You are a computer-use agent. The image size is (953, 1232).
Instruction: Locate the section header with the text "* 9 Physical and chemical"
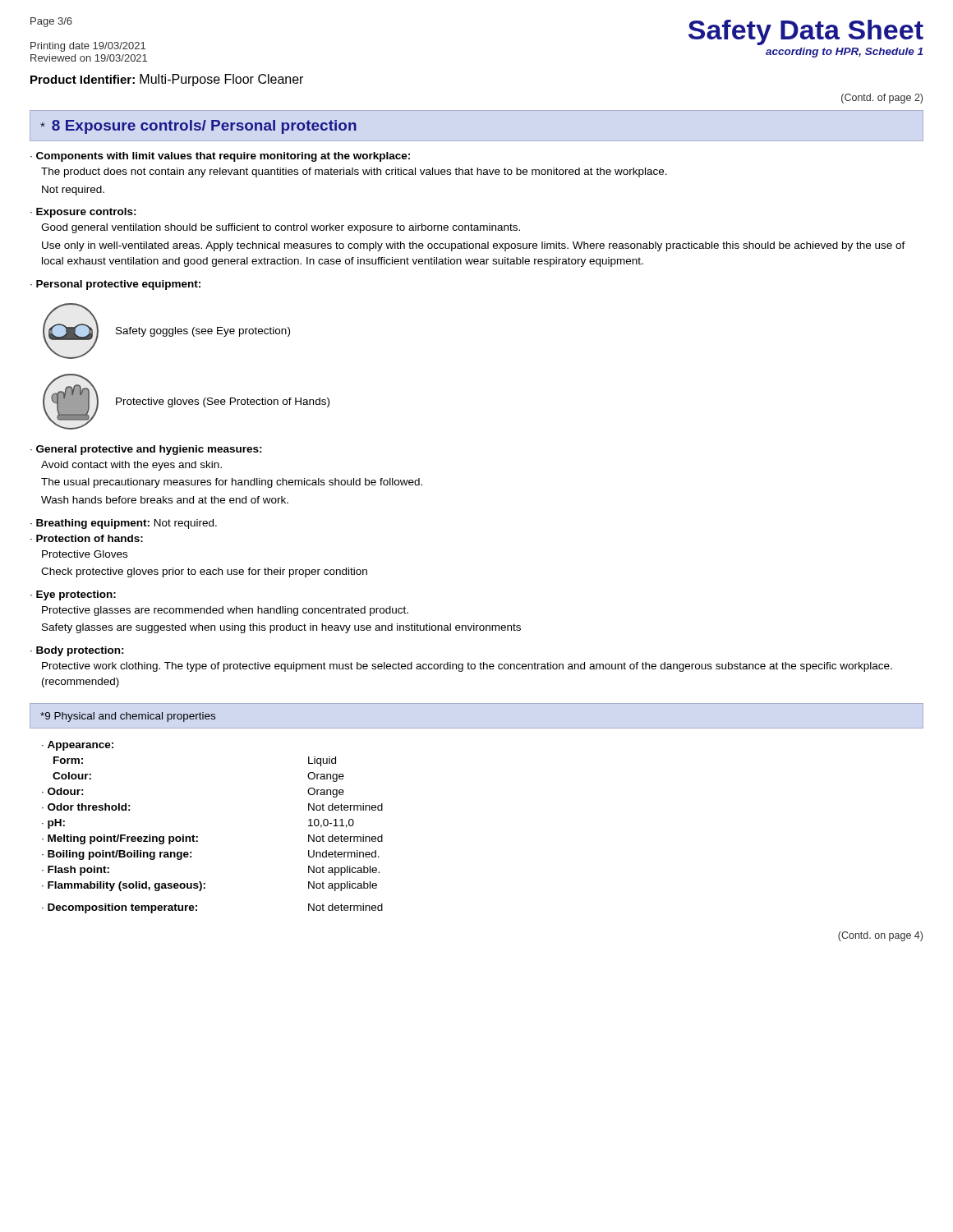tap(128, 716)
